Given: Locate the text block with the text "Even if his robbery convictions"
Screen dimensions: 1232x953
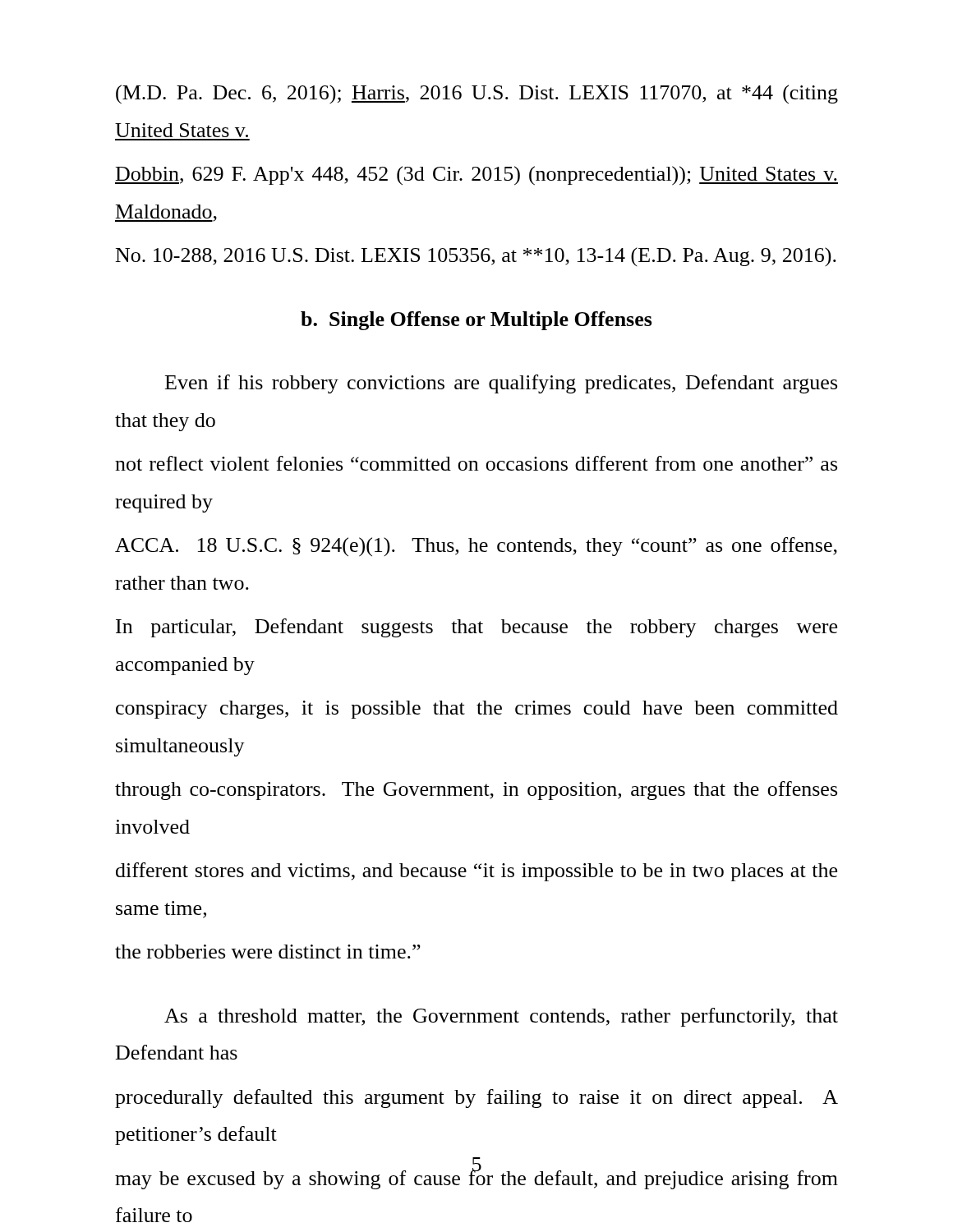Looking at the screenshot, I should tap(501, 384).
